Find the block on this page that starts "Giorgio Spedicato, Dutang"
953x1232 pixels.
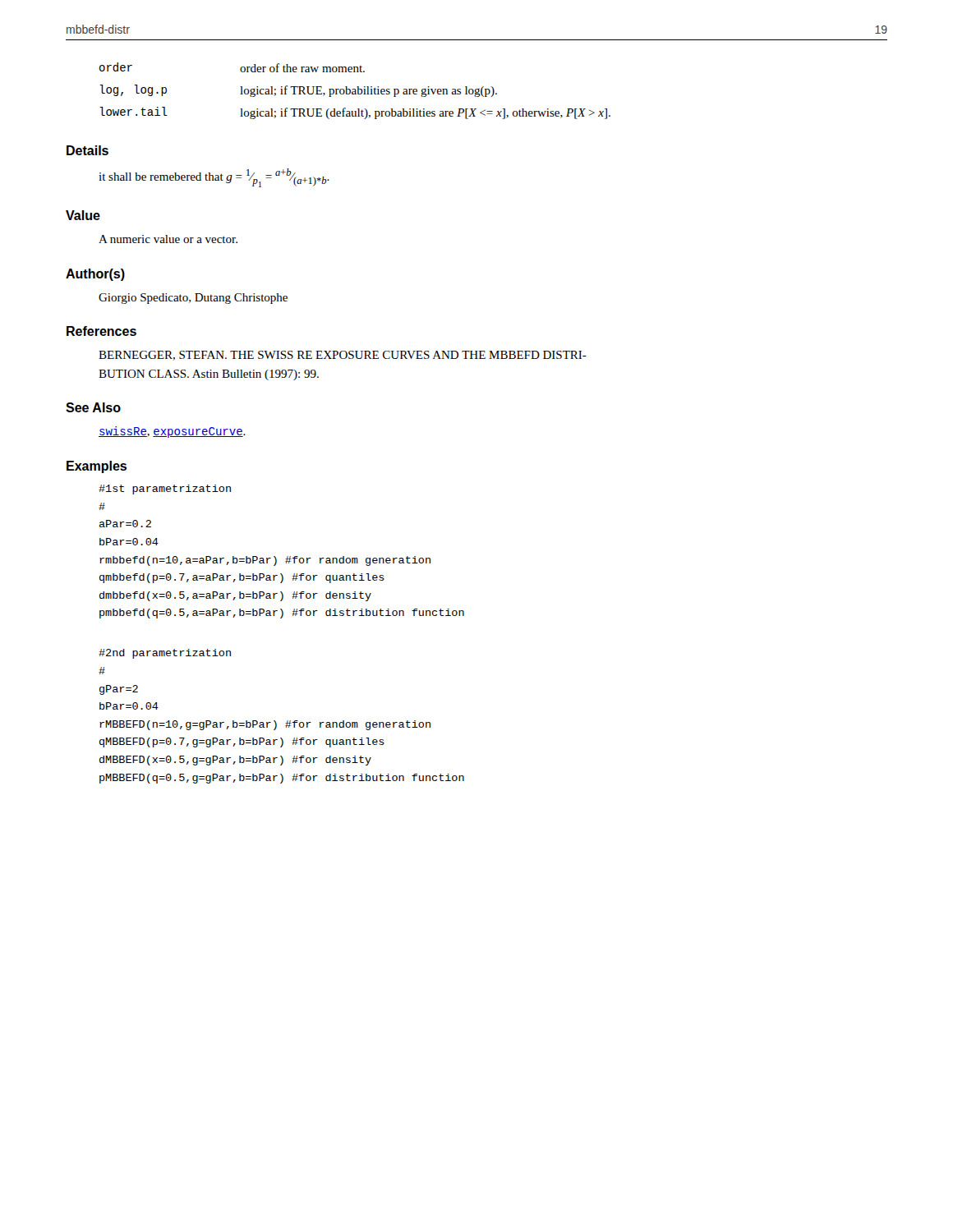[x=193, y=297]
